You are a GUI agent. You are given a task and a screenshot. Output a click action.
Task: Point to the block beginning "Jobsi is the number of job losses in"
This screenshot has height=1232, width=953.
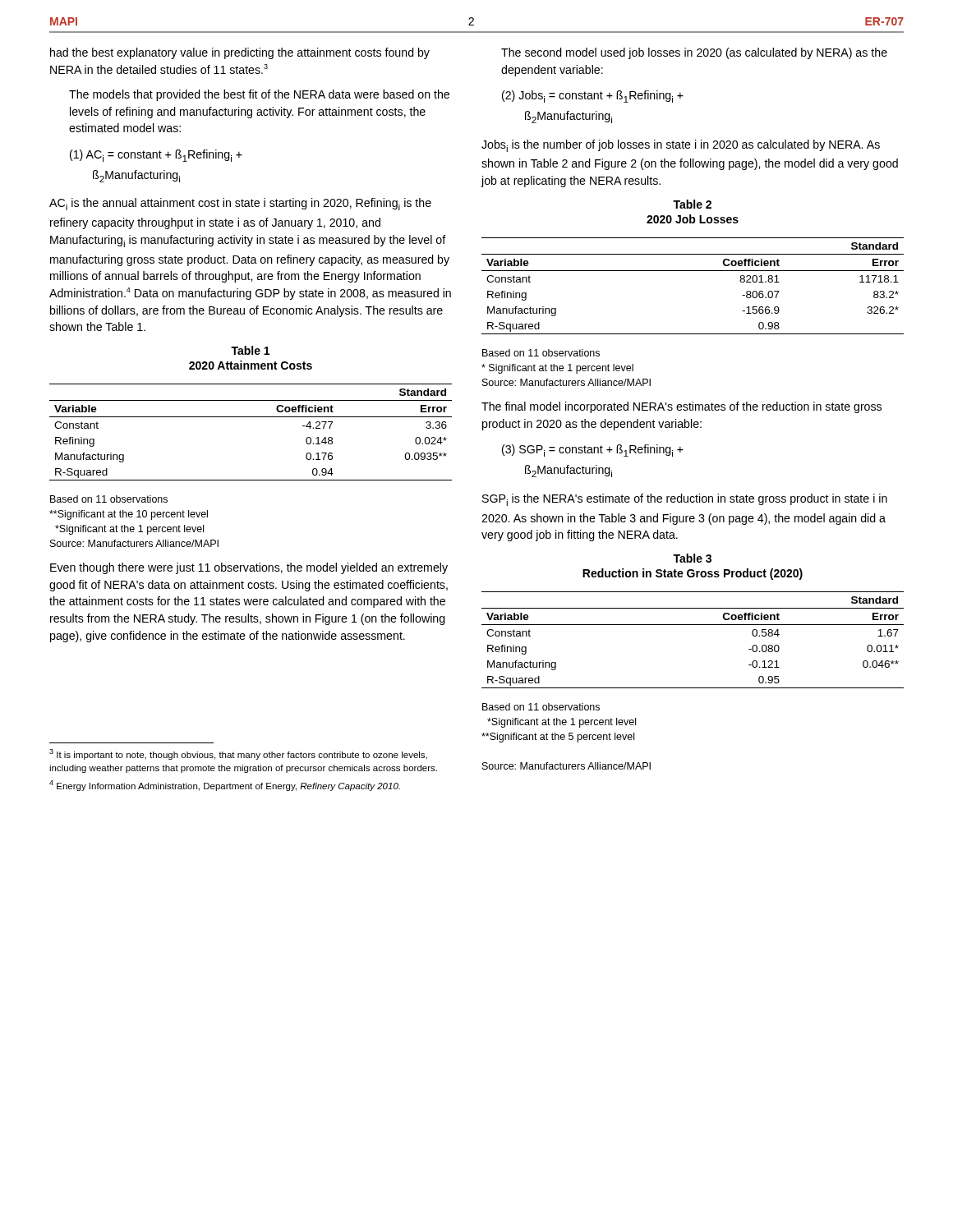click(693, 163)
